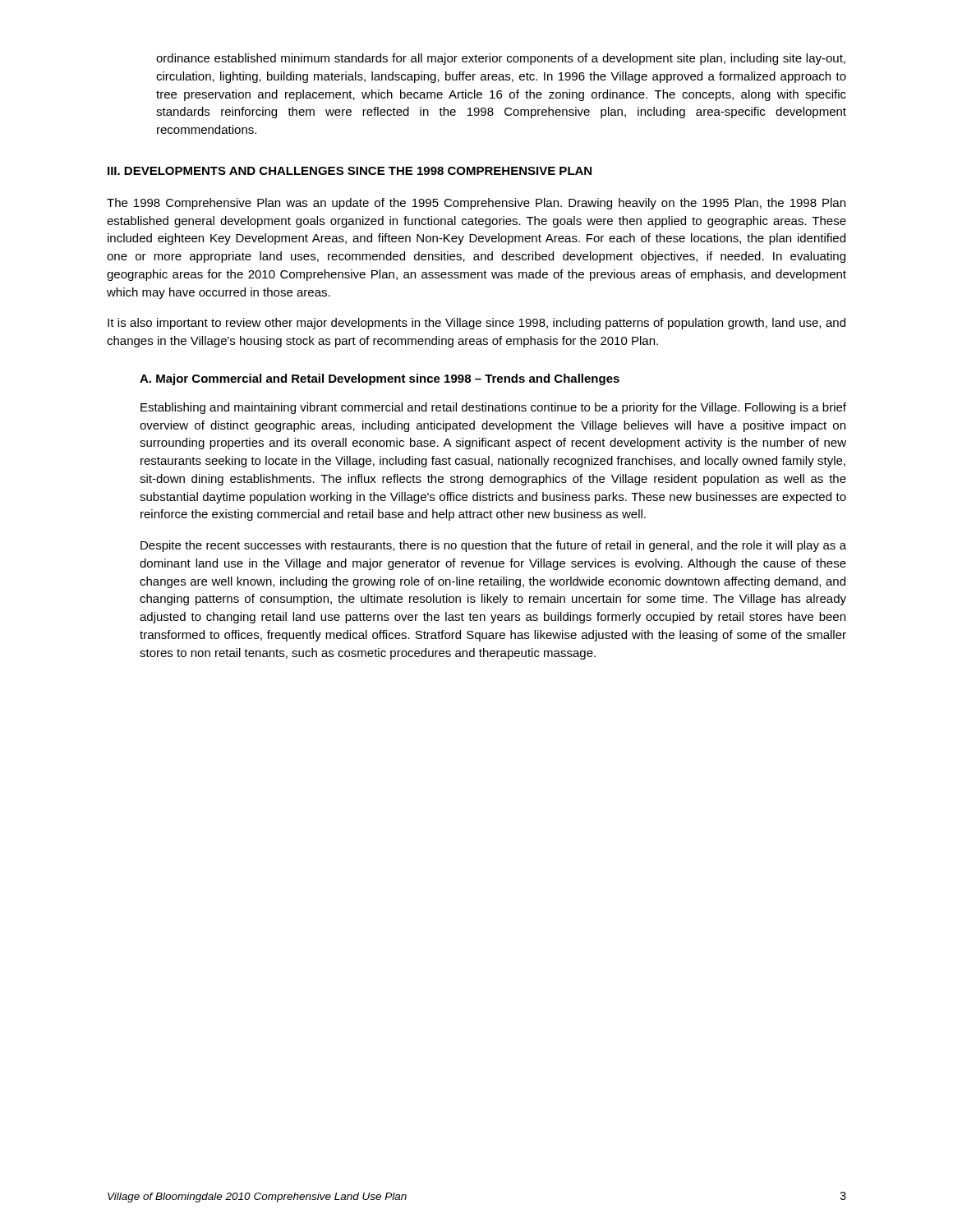
Task: Locate the text starting "A. Major Commercial and Retail Development since 1998"
Action: coord(380,378)
